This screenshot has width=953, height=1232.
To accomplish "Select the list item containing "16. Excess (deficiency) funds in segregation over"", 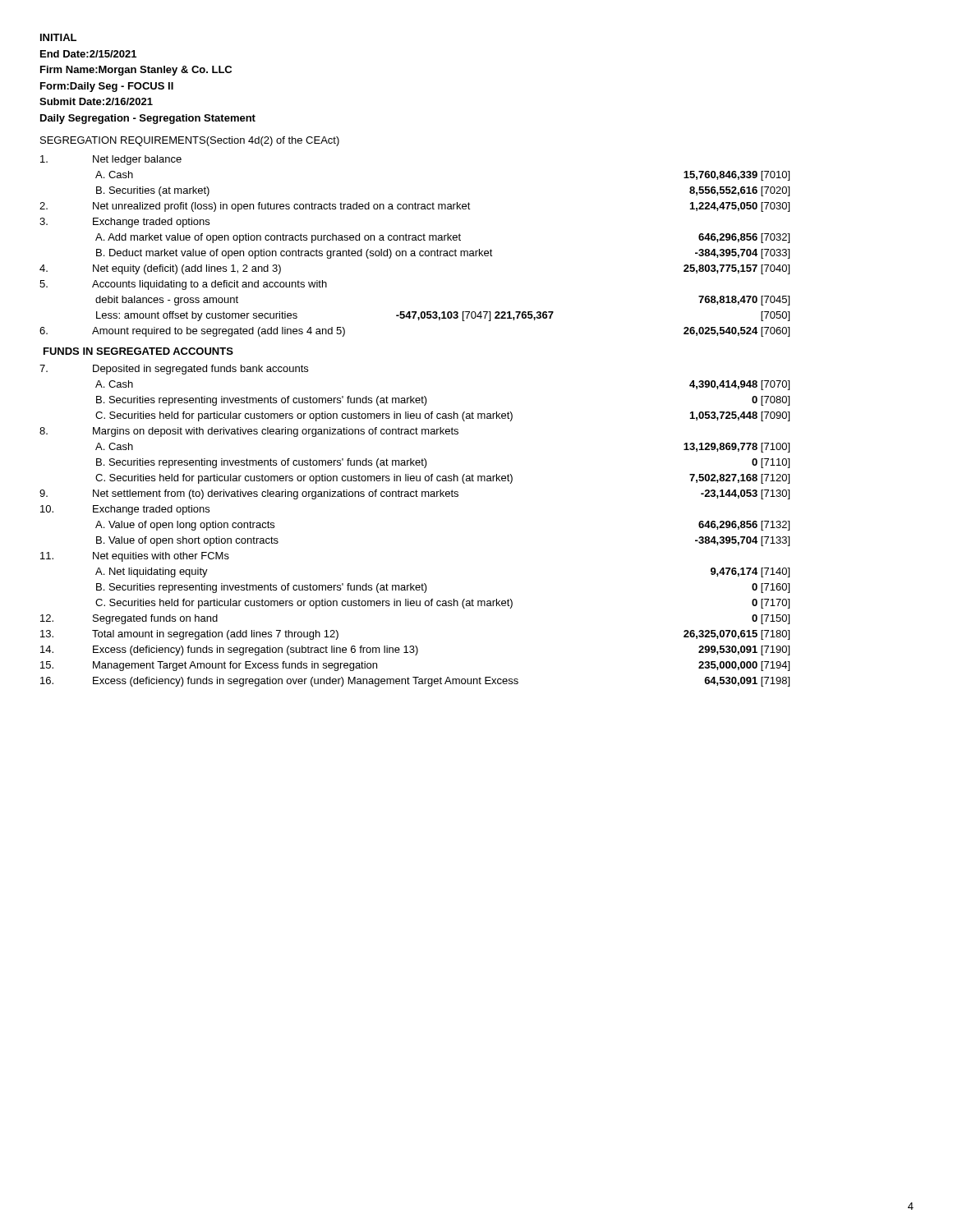I will coord(417,680).
